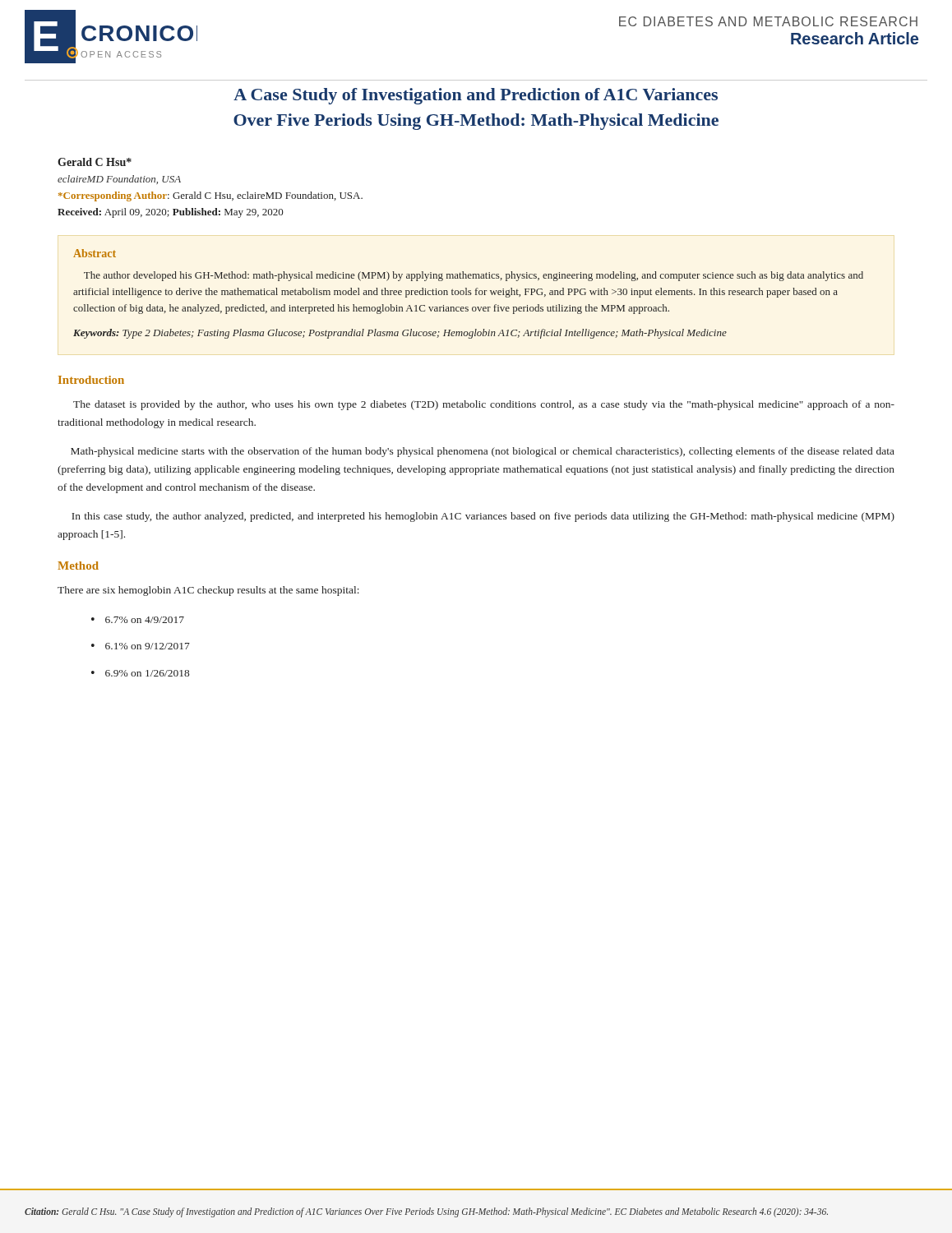The width and height of the screenshot is (952, 1233).
Task: Find the block on this page that starts "In this case study, the author analyzed,"
Action: point(476,525)
